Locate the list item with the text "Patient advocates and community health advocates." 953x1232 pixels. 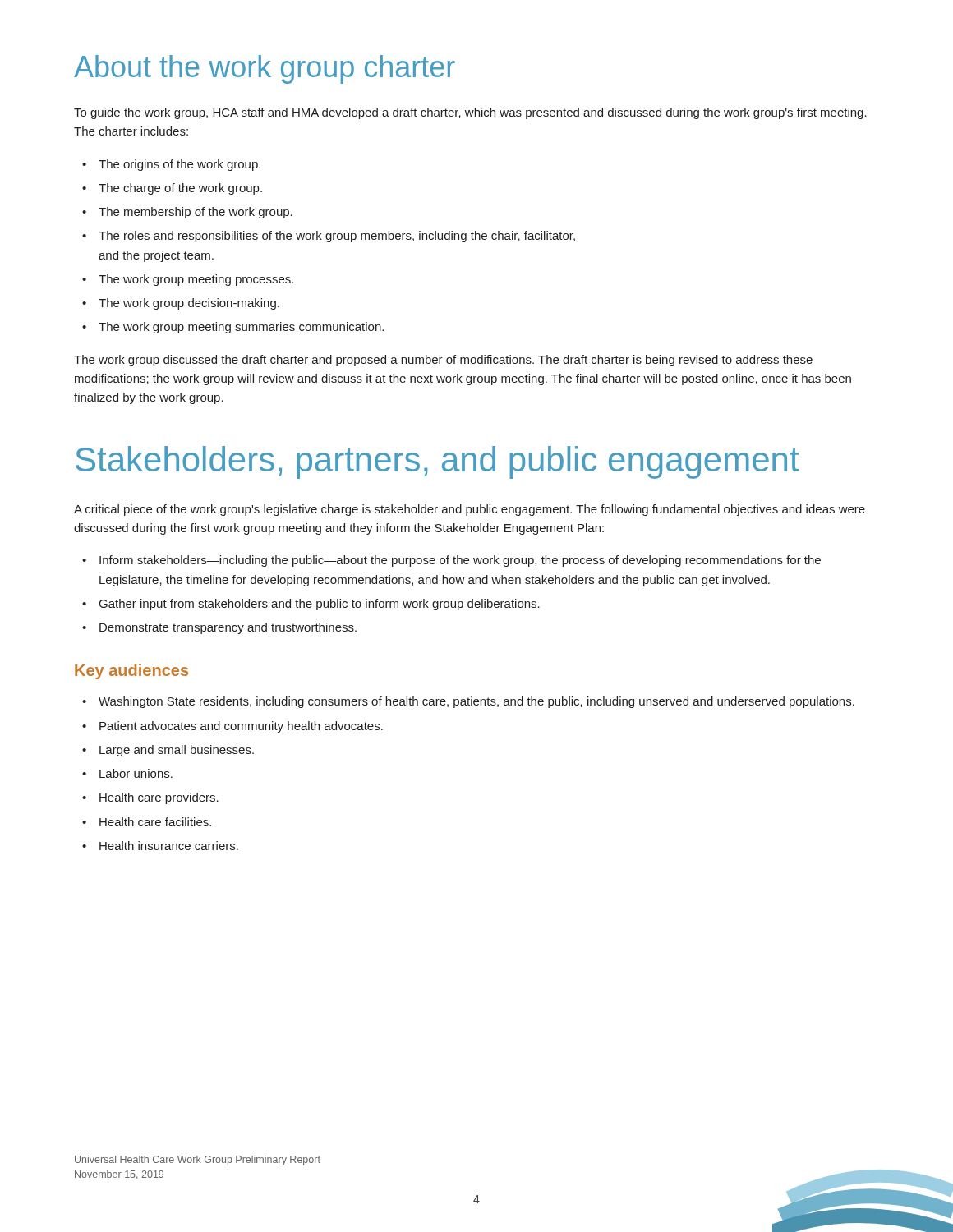point(241,725)
